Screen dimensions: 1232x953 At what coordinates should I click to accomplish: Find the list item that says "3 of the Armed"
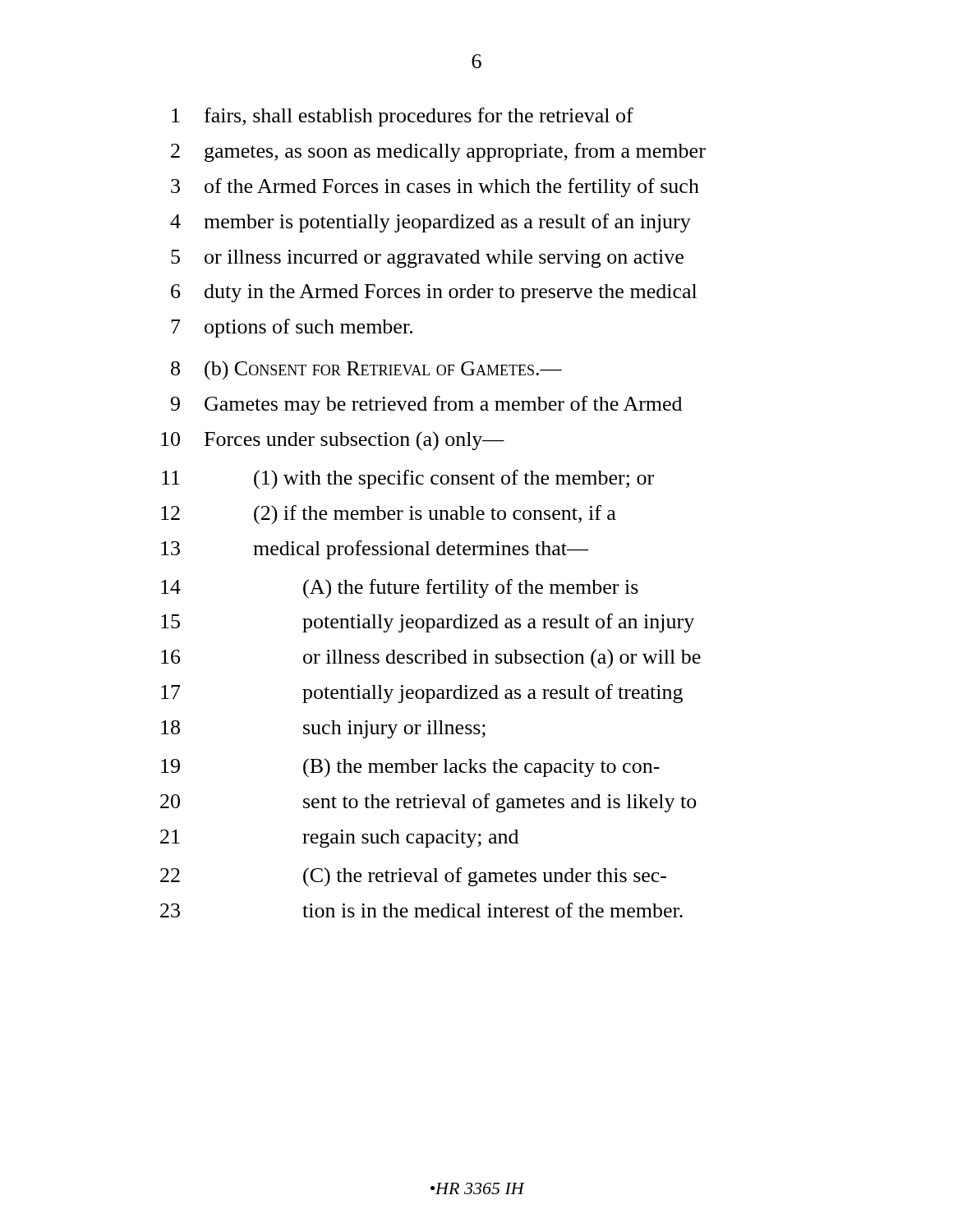pos(489,187)
